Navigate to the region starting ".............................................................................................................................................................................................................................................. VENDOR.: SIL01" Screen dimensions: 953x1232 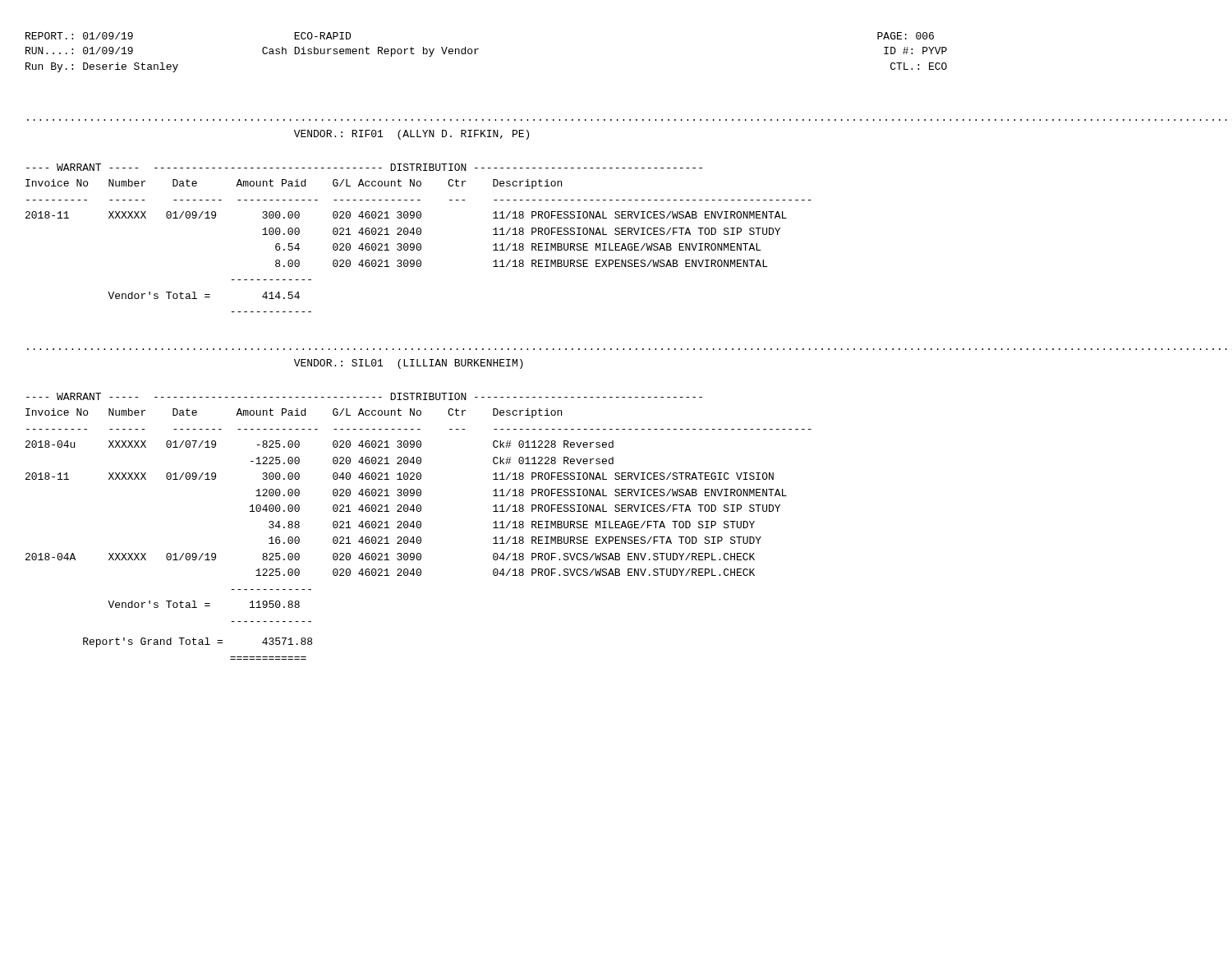616,356
